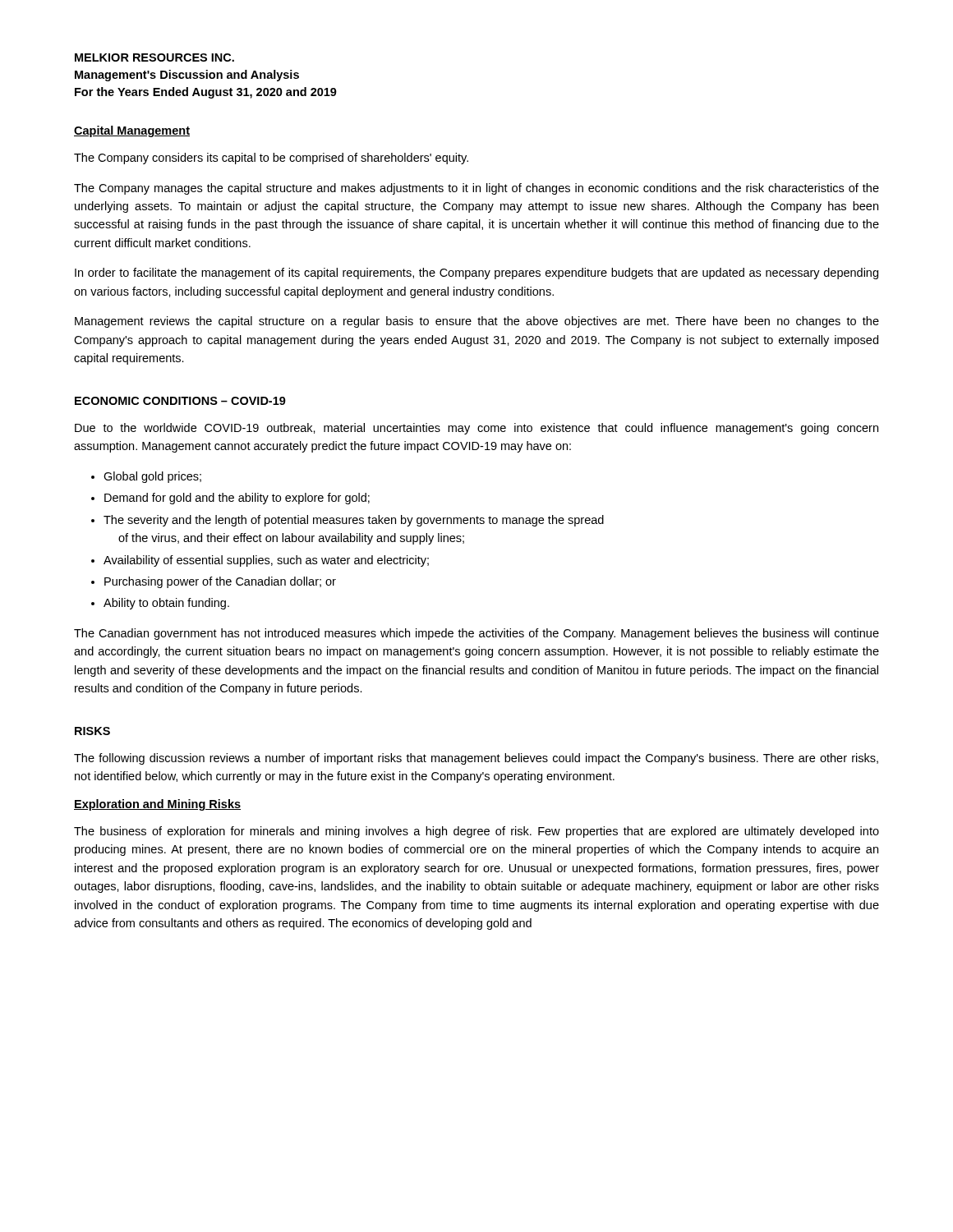Screen dimensions: 1232x953
Task: Navigate to the block starting "Availability of essential supplies, such as"
Action: pyautogui.click(x=267, y=560)
